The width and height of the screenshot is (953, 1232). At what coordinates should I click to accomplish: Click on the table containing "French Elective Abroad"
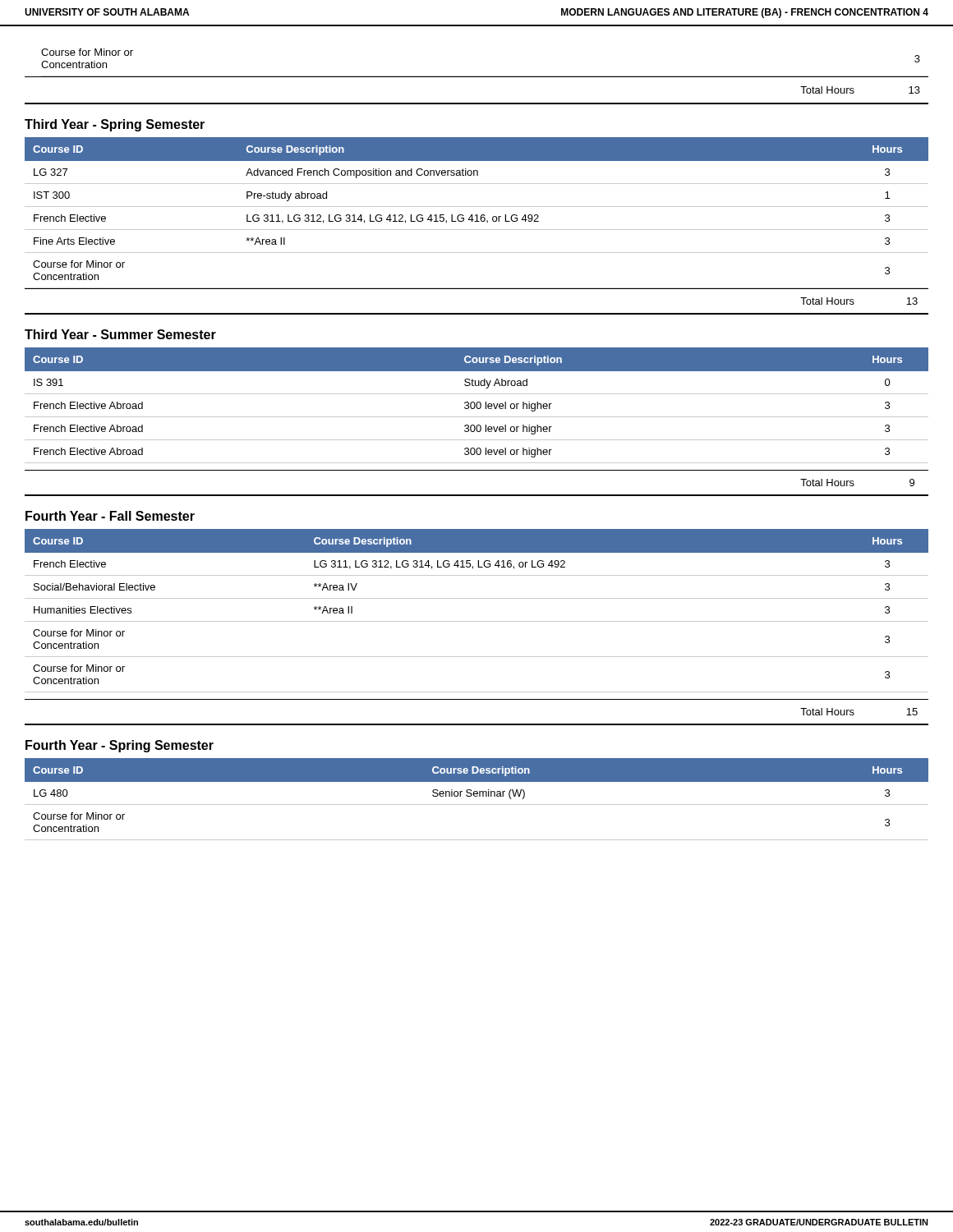coord(476,422)
